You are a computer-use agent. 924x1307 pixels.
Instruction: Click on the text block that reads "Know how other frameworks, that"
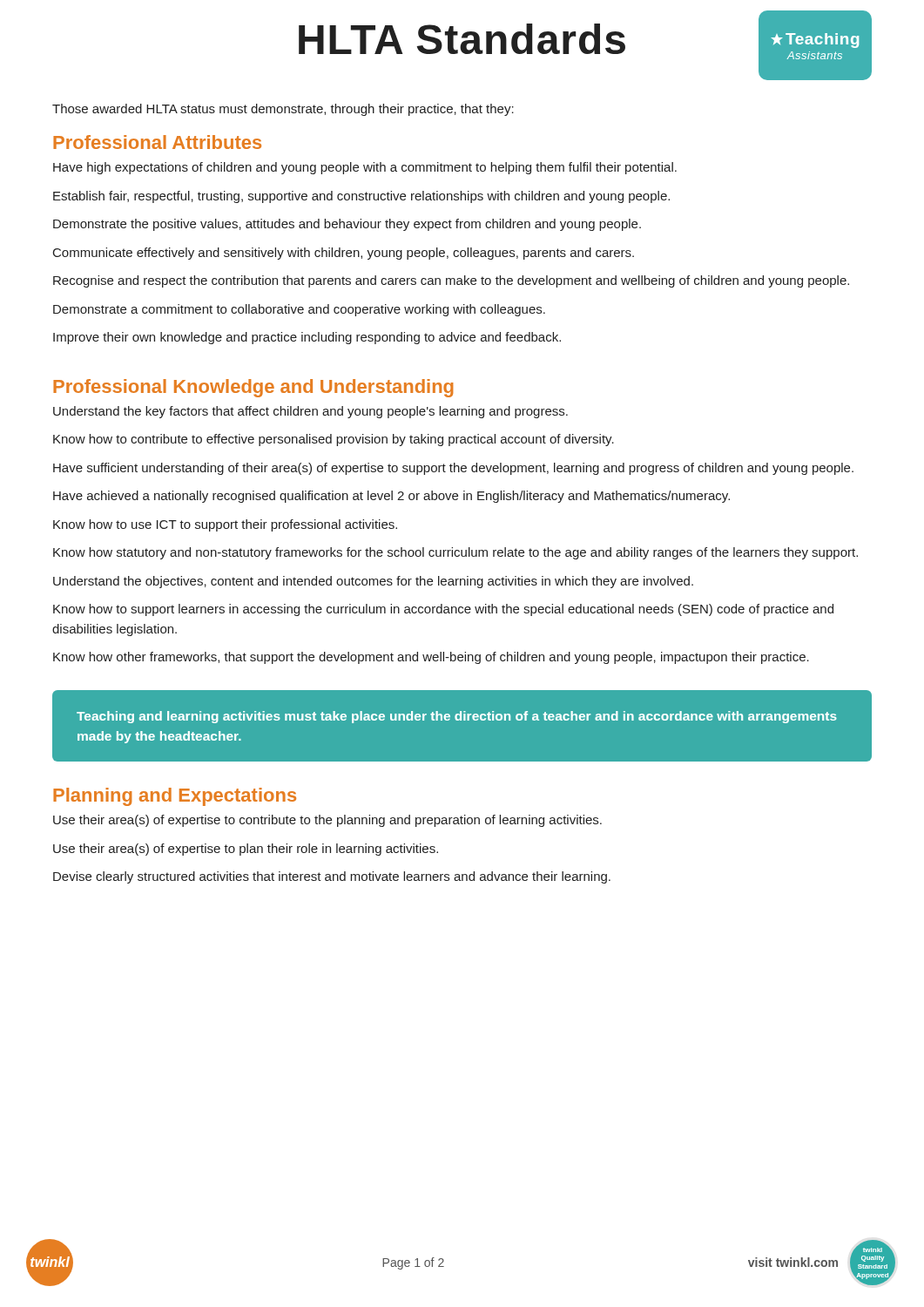[x=431, y=657]
